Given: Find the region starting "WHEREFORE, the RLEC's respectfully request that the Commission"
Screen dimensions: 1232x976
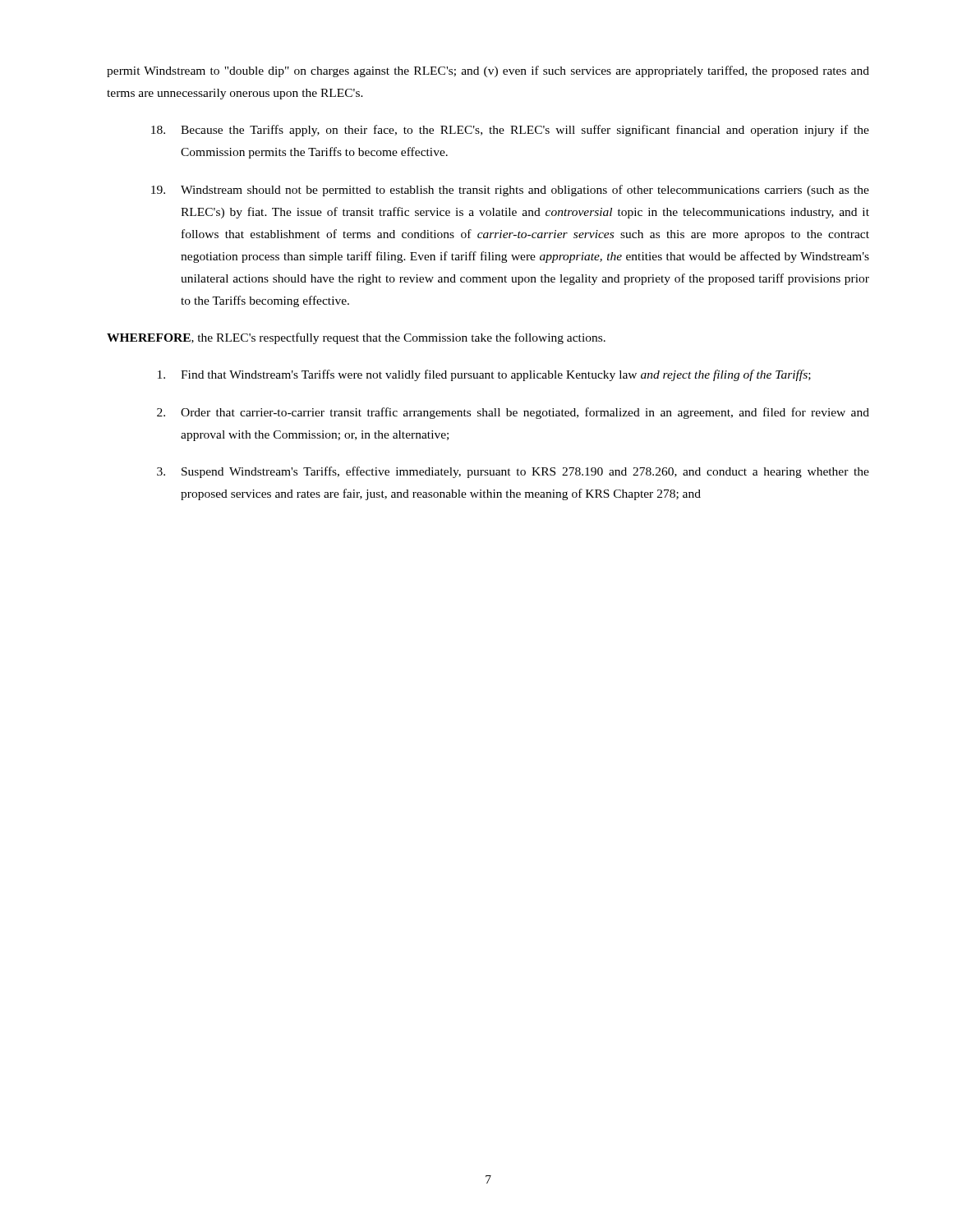Looking at the screenshot, I should pos(356,337).
